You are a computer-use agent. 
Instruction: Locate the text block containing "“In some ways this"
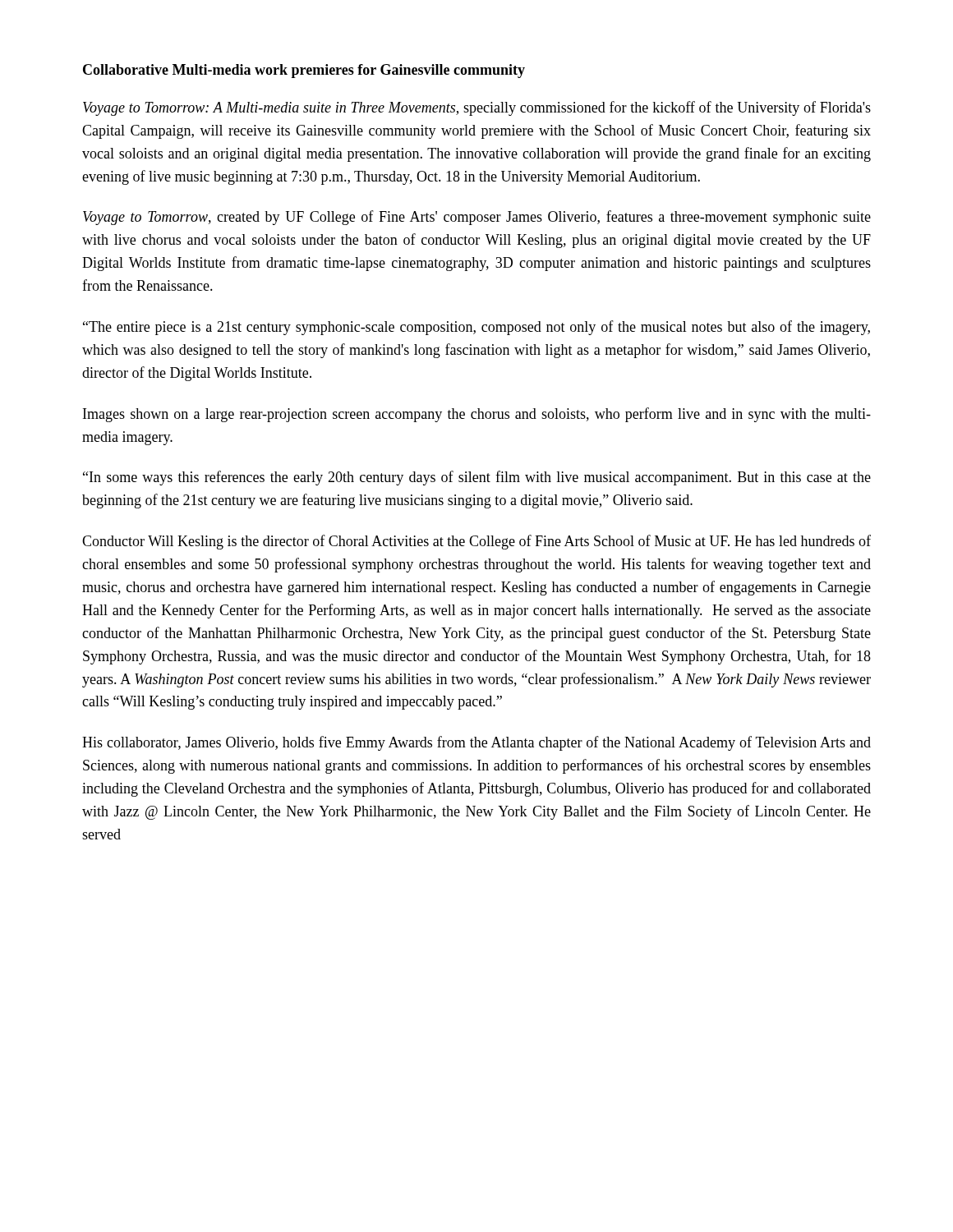pyautogui.click(x=476, y=489)
